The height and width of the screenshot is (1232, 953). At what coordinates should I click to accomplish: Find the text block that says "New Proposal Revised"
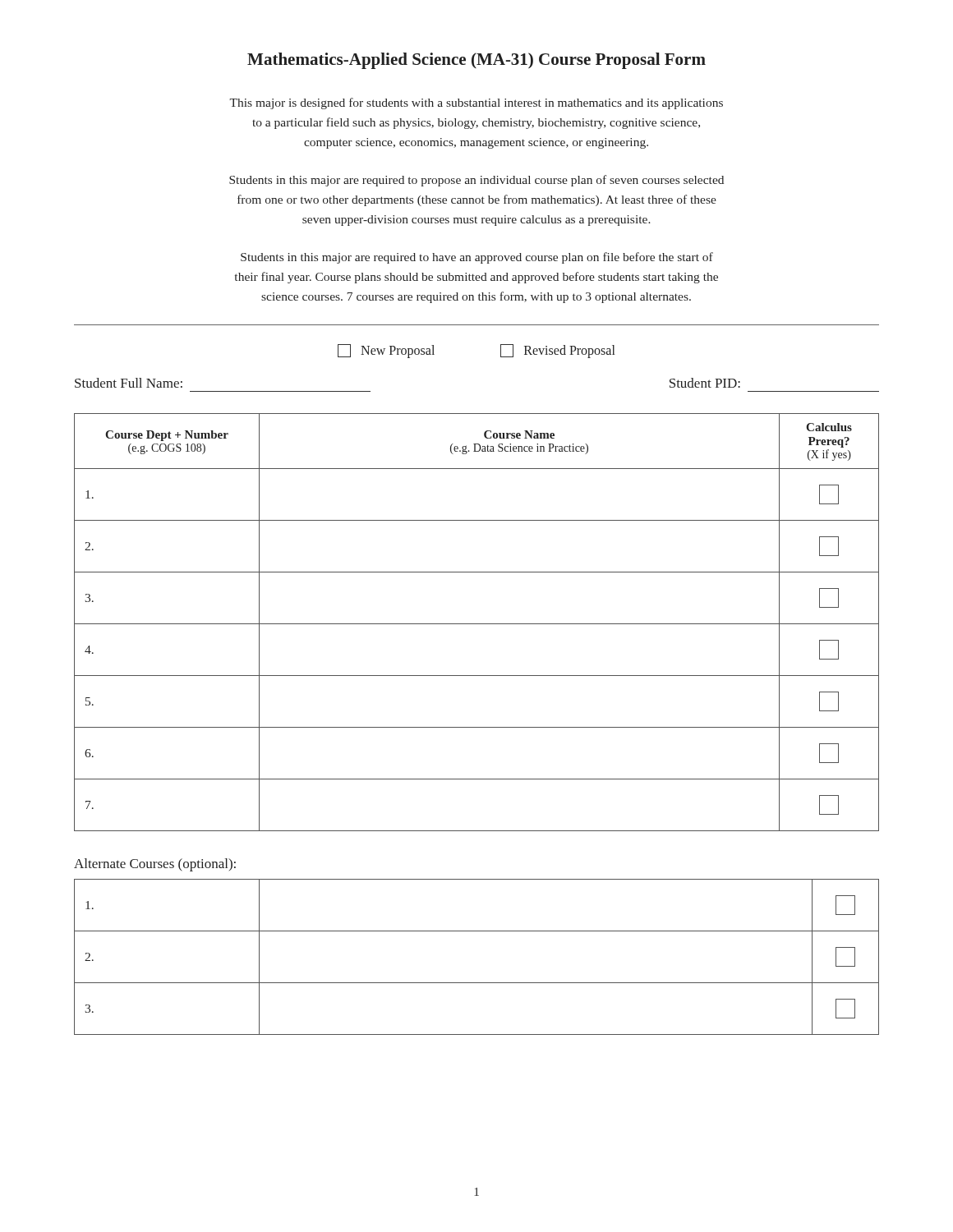coord(378,351)
